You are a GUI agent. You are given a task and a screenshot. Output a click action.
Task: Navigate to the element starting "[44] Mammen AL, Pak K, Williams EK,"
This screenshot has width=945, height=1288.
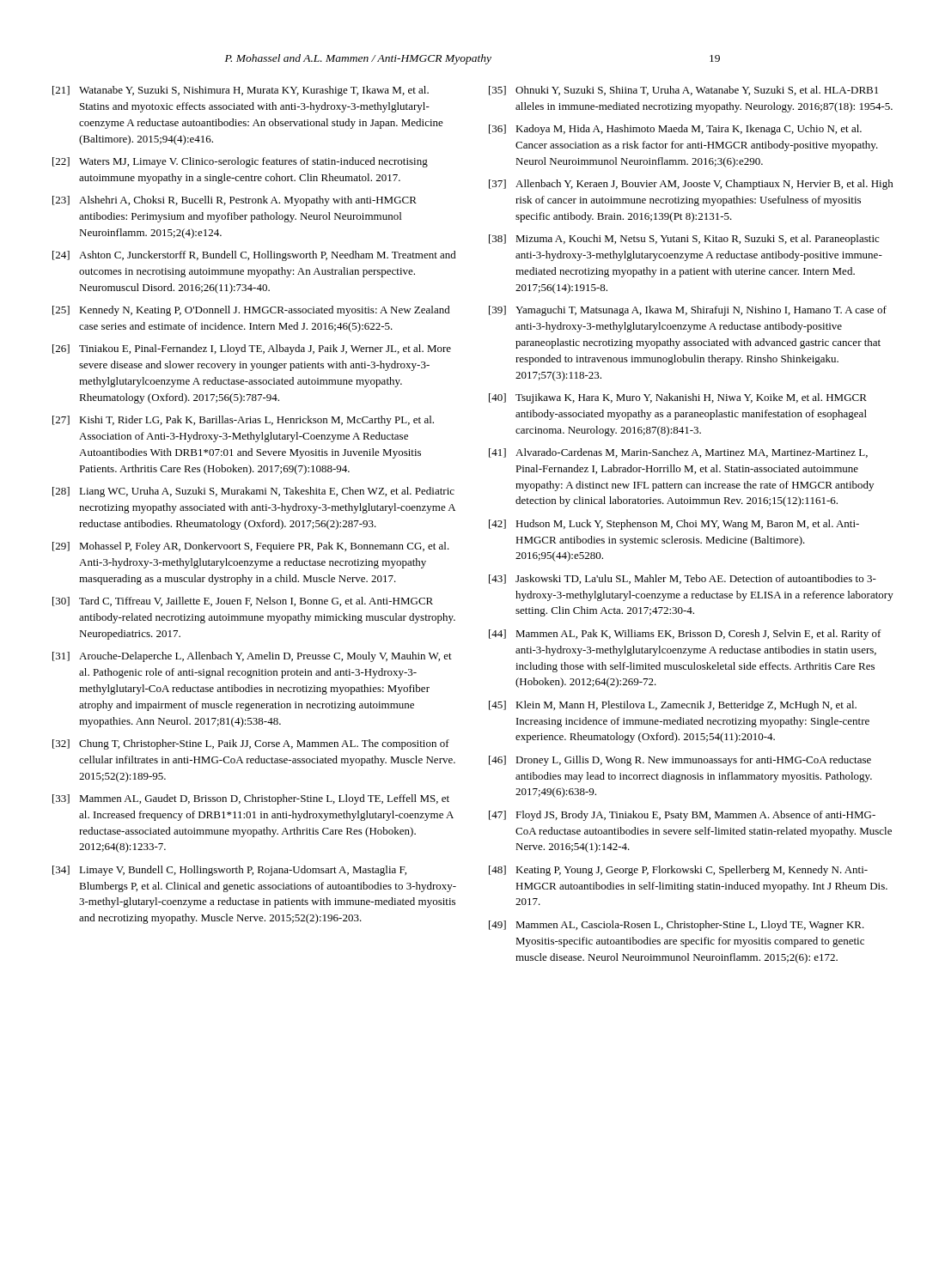(x=691, y=658)
